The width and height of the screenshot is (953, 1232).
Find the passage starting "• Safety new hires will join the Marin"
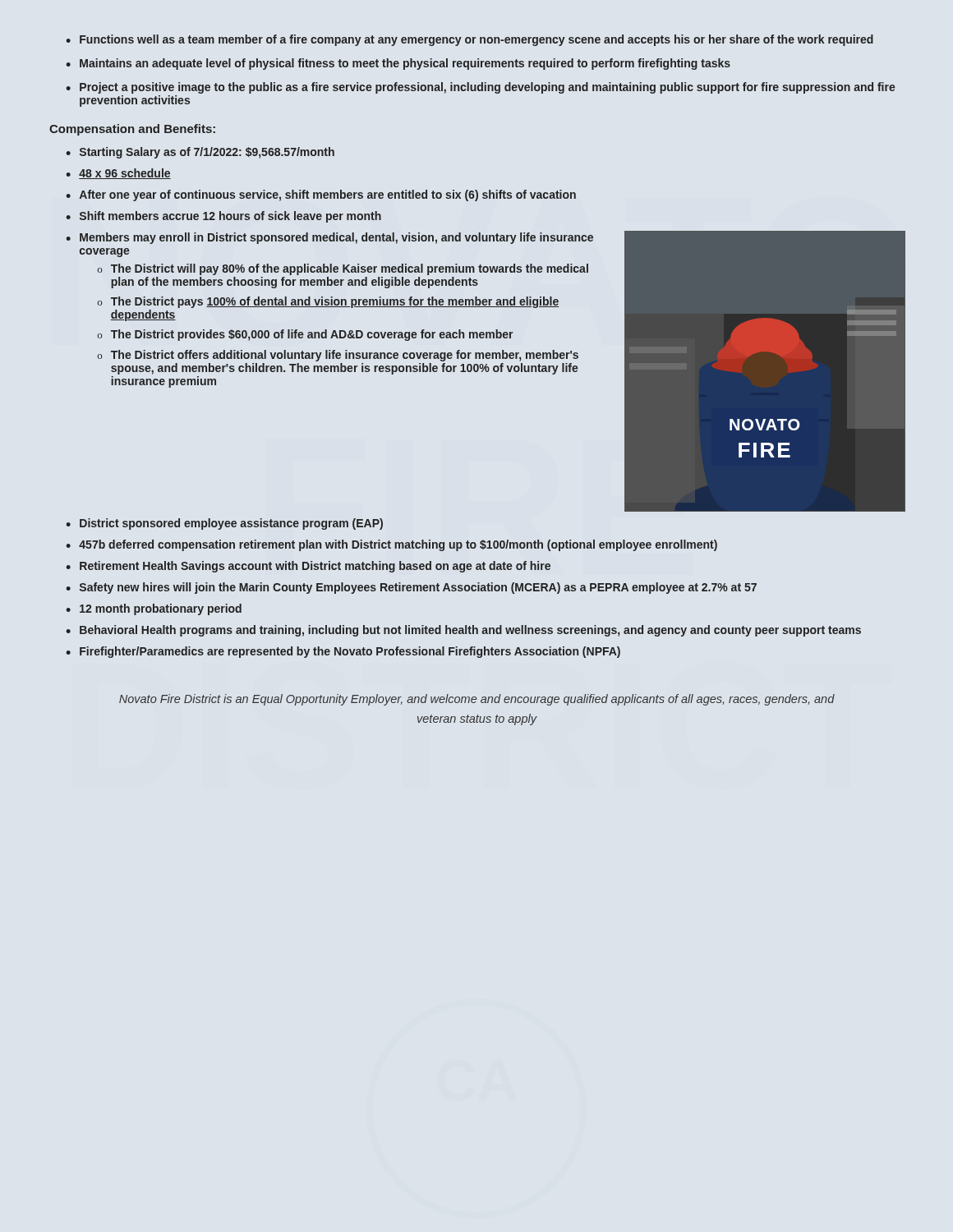pos(411,588)
